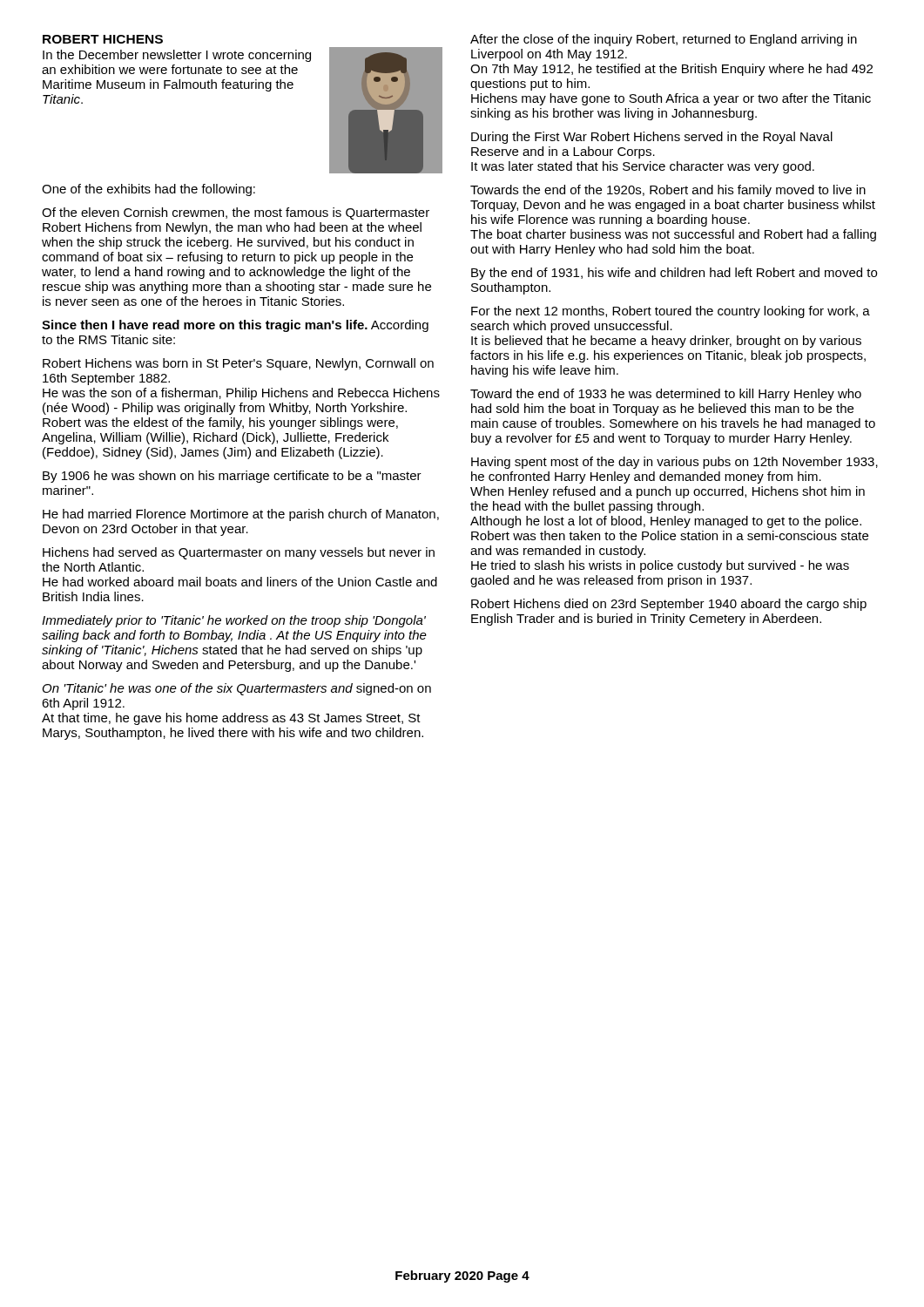Find the block on this page that starts "In the December newsletter I wrote concerning an"

point(177,77)
